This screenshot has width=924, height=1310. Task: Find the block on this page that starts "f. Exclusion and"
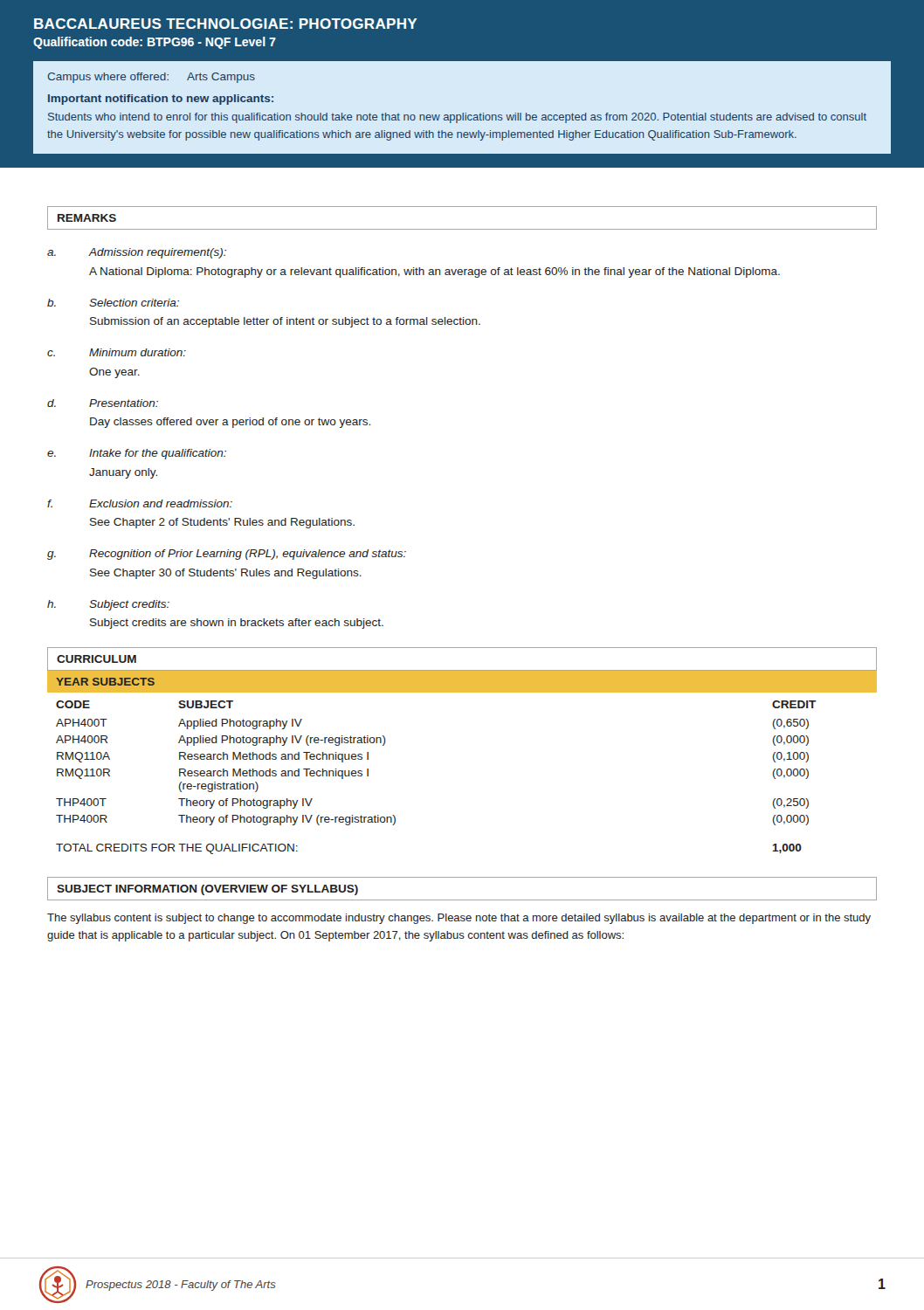140,503
